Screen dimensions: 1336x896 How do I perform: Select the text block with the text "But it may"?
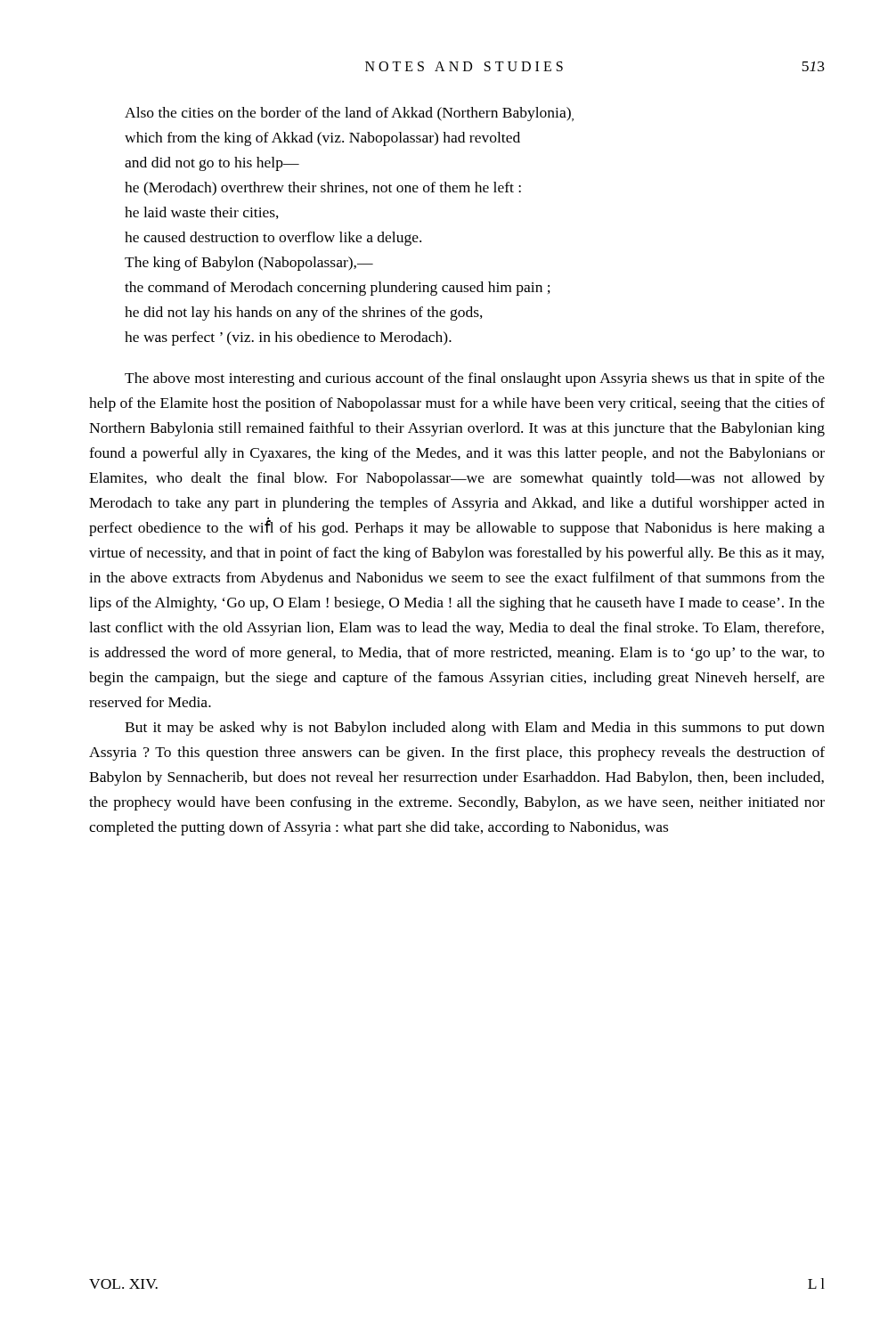[457, 777]
